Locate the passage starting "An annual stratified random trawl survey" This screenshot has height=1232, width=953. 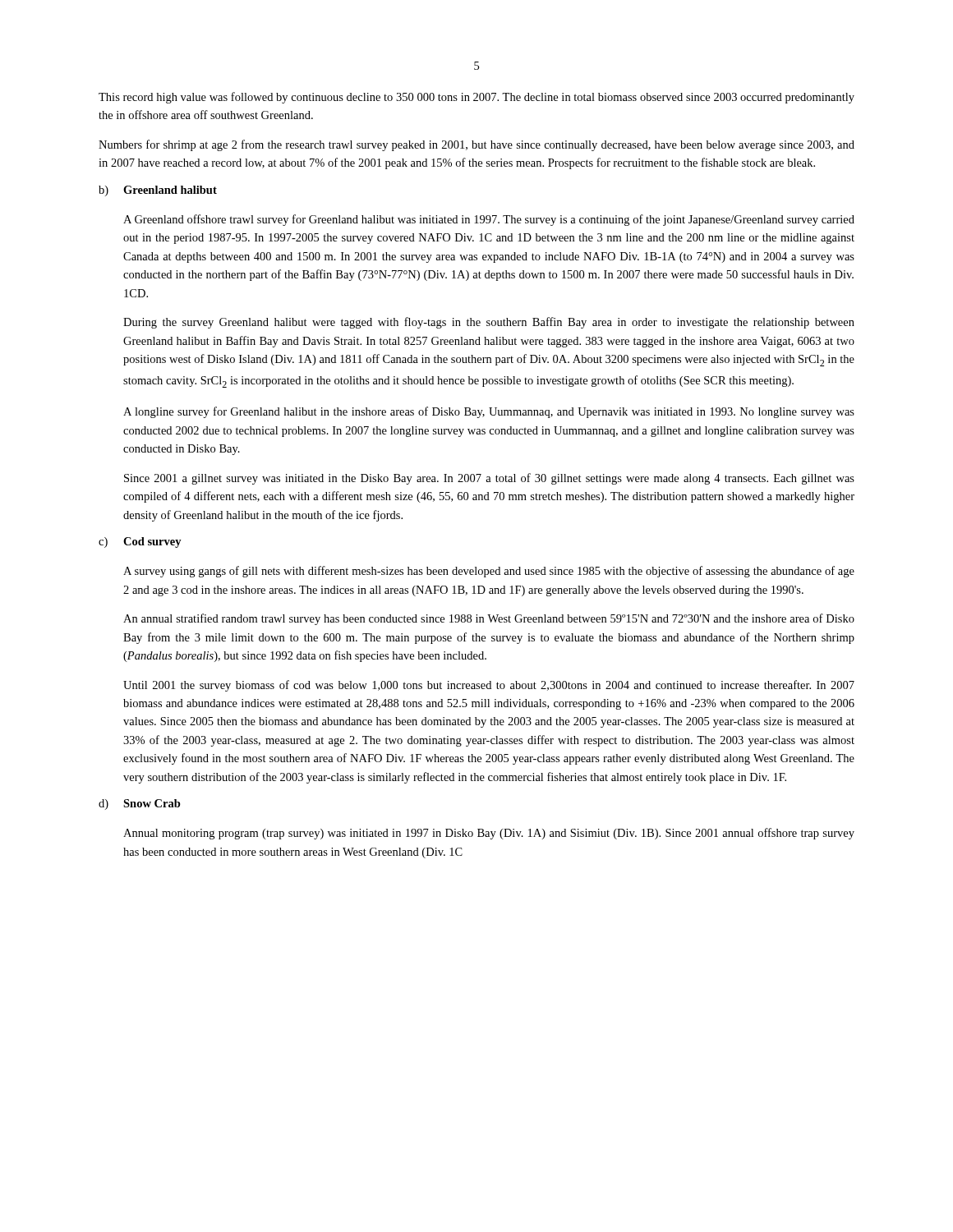pyautogui.click(x=489, y=637)
